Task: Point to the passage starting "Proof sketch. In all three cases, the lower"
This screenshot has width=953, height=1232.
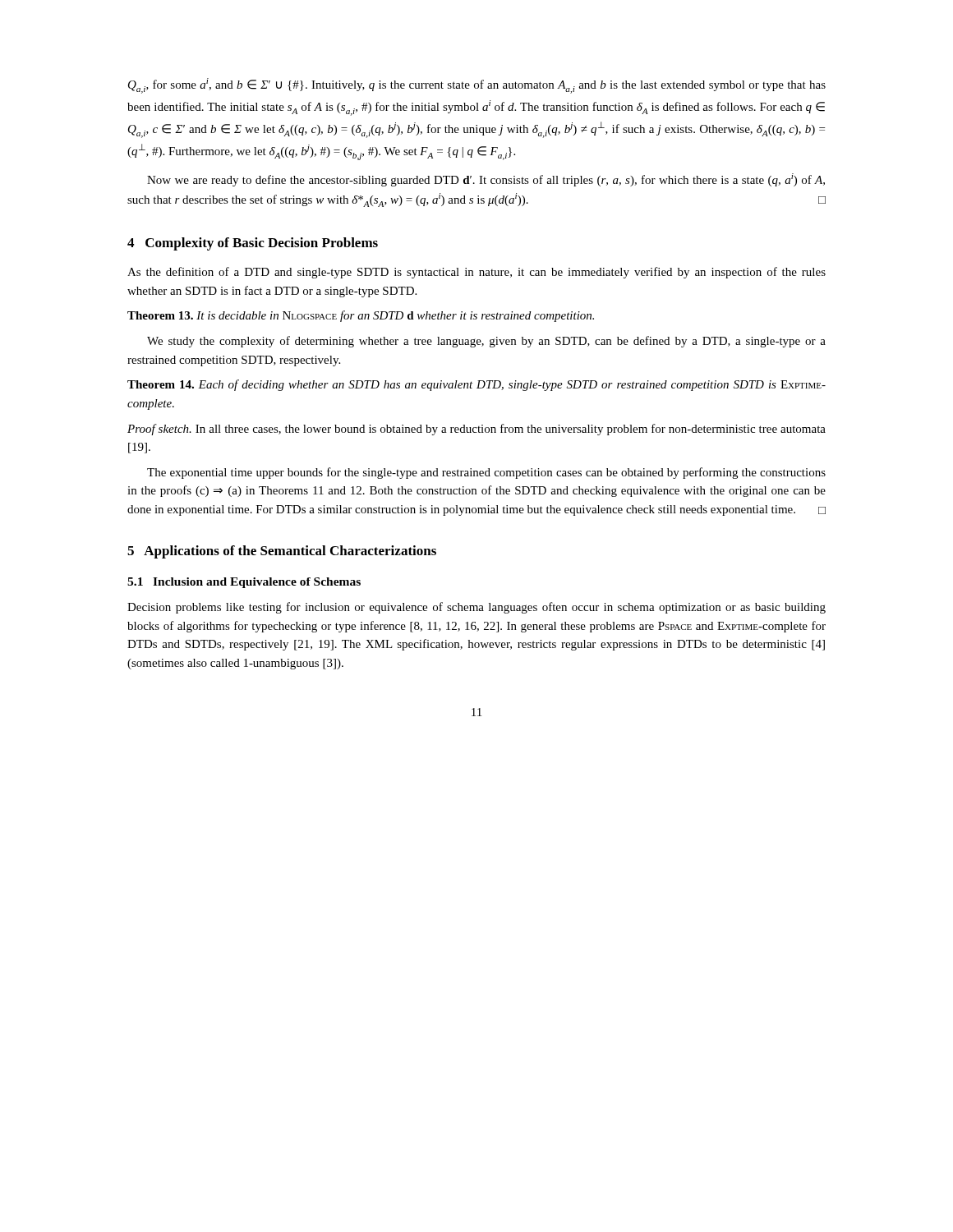Action: tap(476, 469)
